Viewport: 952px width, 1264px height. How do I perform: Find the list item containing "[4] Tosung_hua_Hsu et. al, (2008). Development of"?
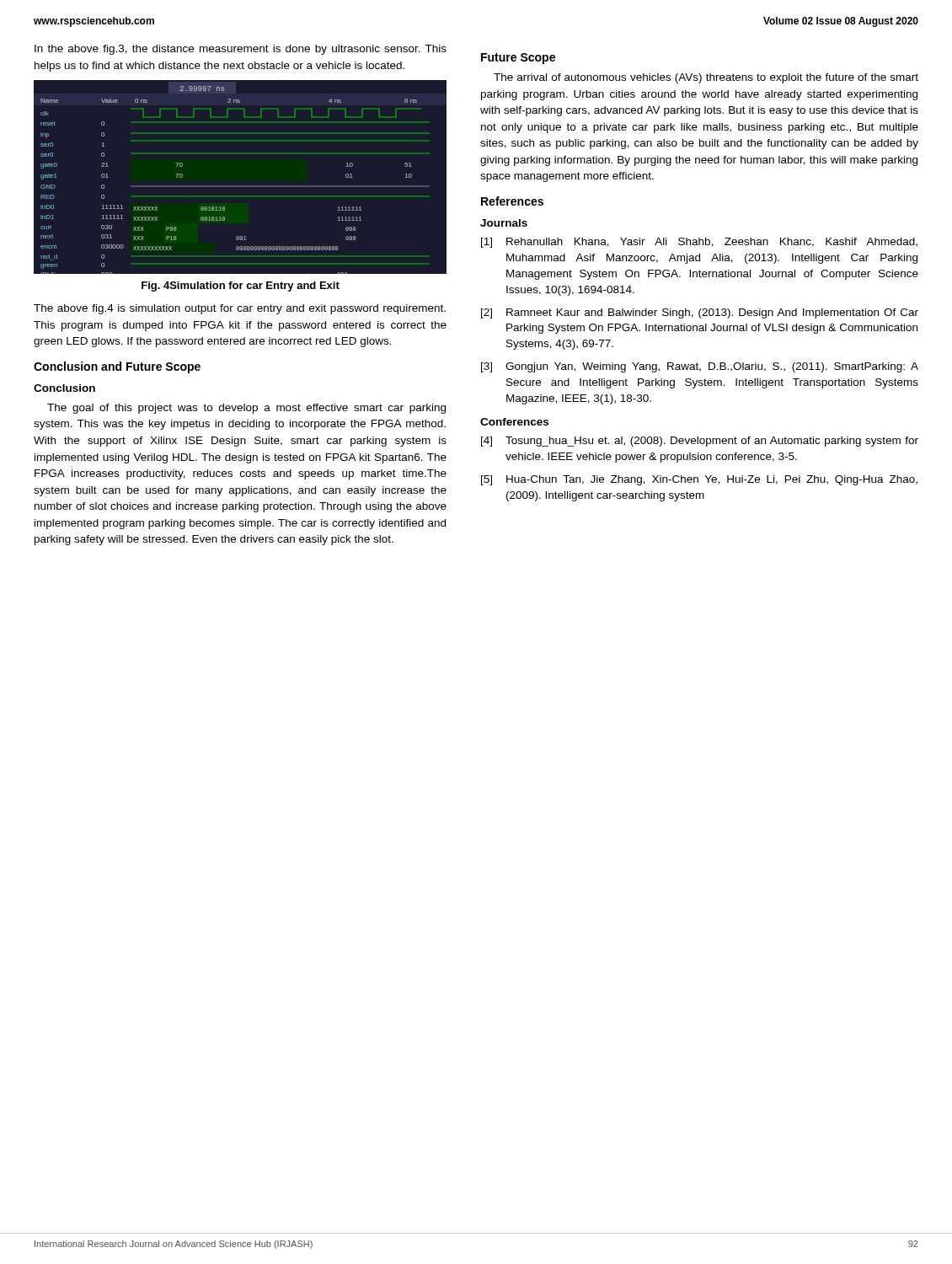tap(699, 449)
